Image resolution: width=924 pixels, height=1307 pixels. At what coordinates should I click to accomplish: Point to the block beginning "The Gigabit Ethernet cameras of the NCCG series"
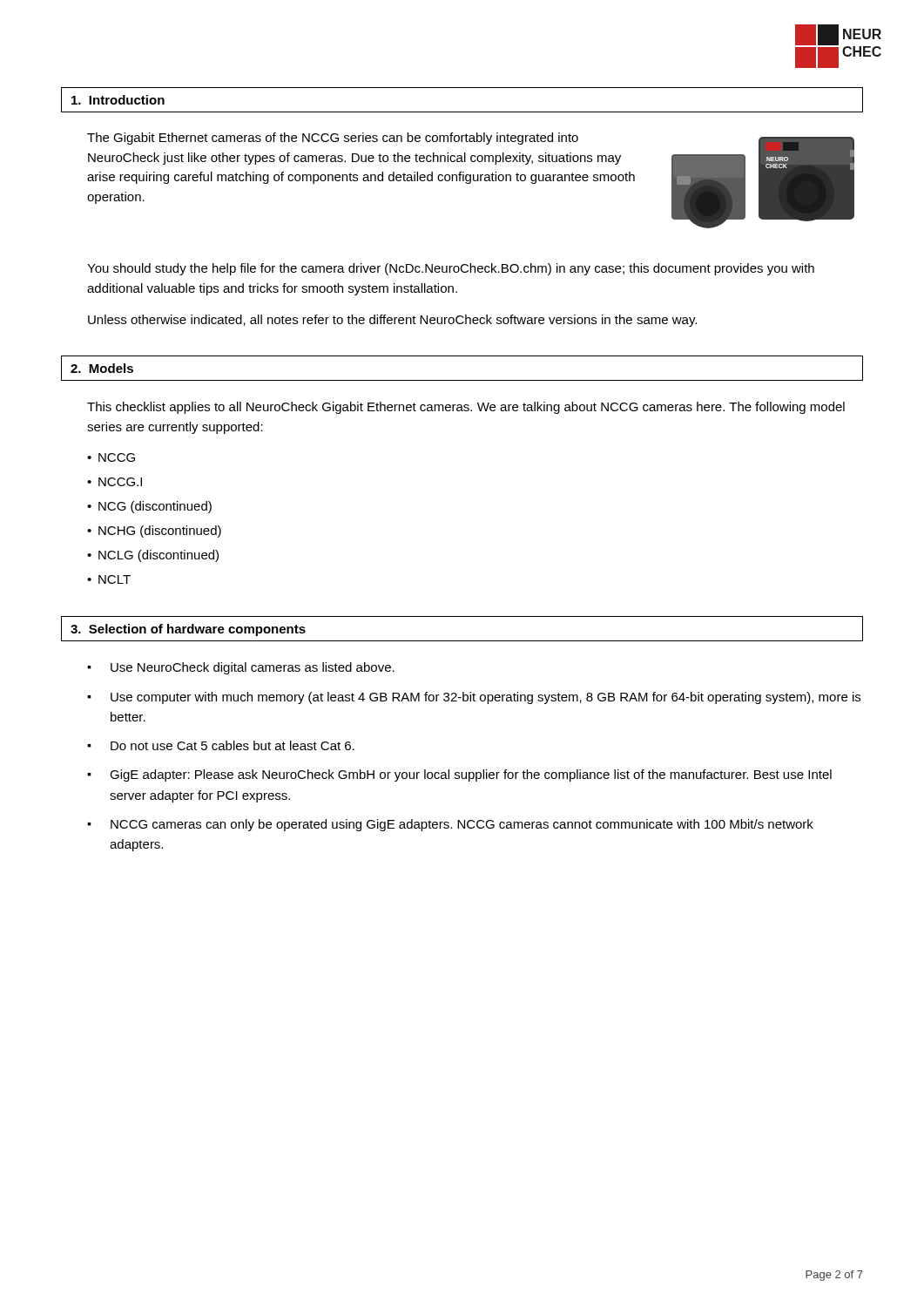[x=361, y=167]
